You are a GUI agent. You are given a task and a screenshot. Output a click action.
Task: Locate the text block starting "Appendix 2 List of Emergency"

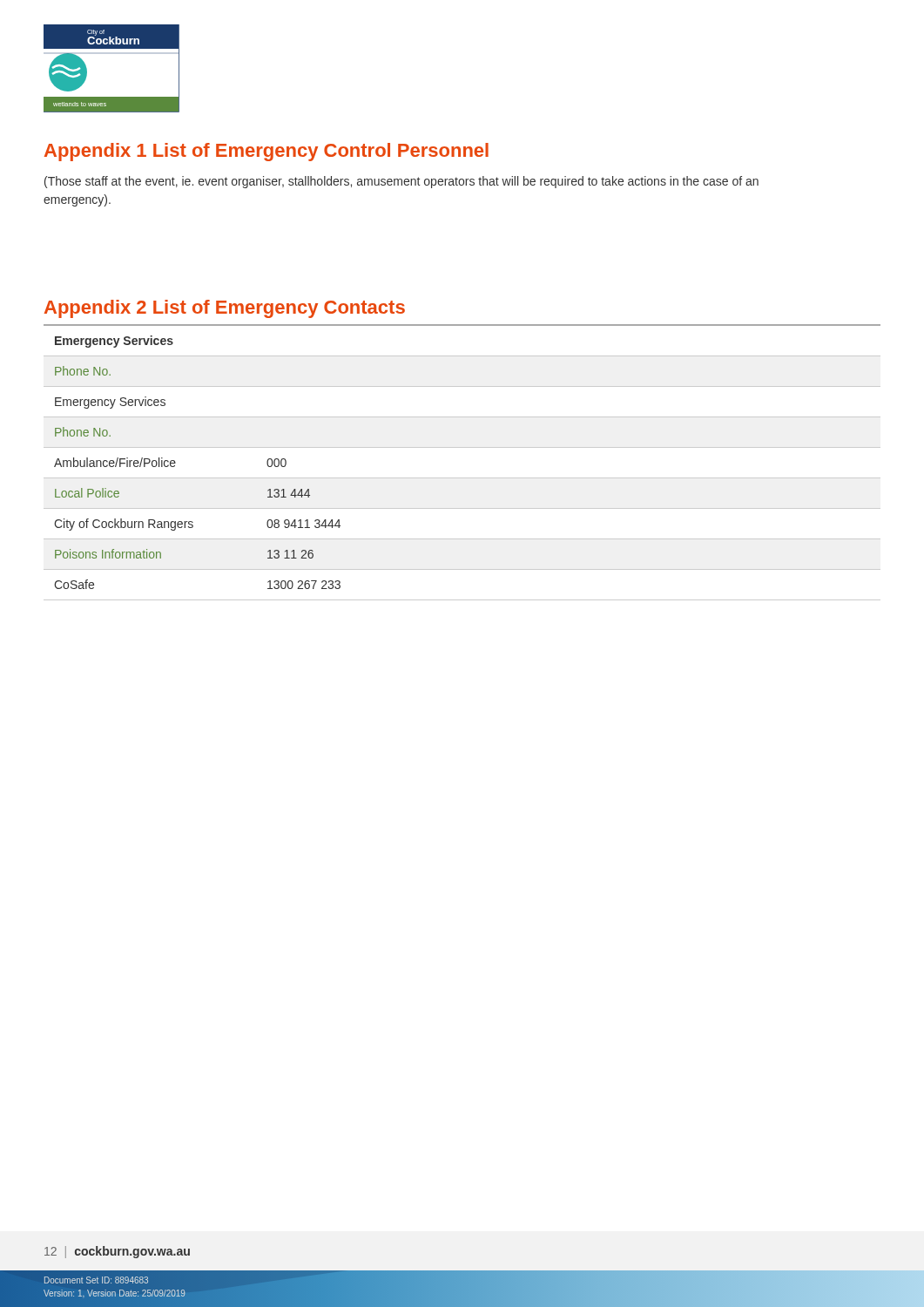click(225, 307)
